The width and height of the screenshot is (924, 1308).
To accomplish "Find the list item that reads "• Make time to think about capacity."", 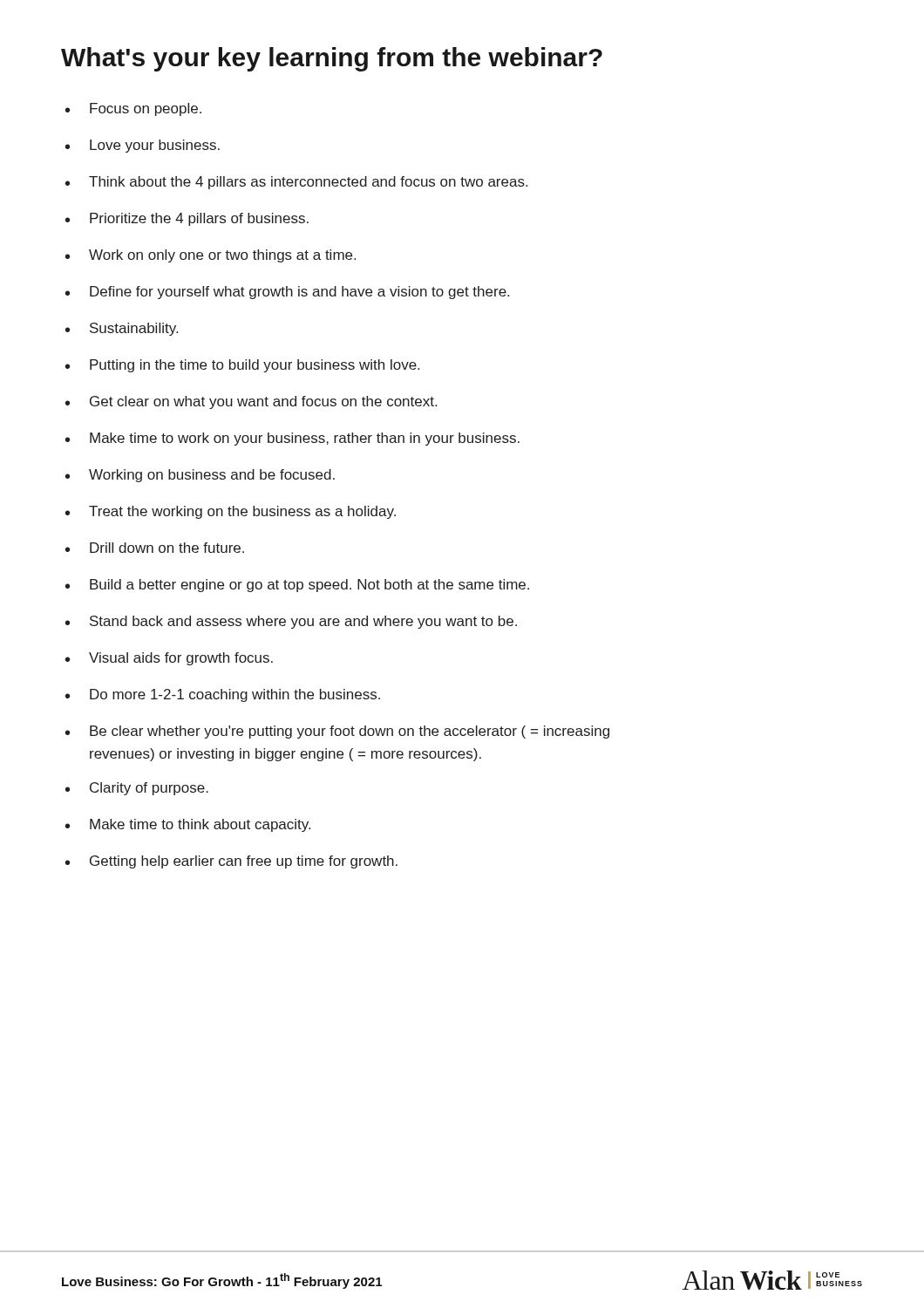I will 188,825.
